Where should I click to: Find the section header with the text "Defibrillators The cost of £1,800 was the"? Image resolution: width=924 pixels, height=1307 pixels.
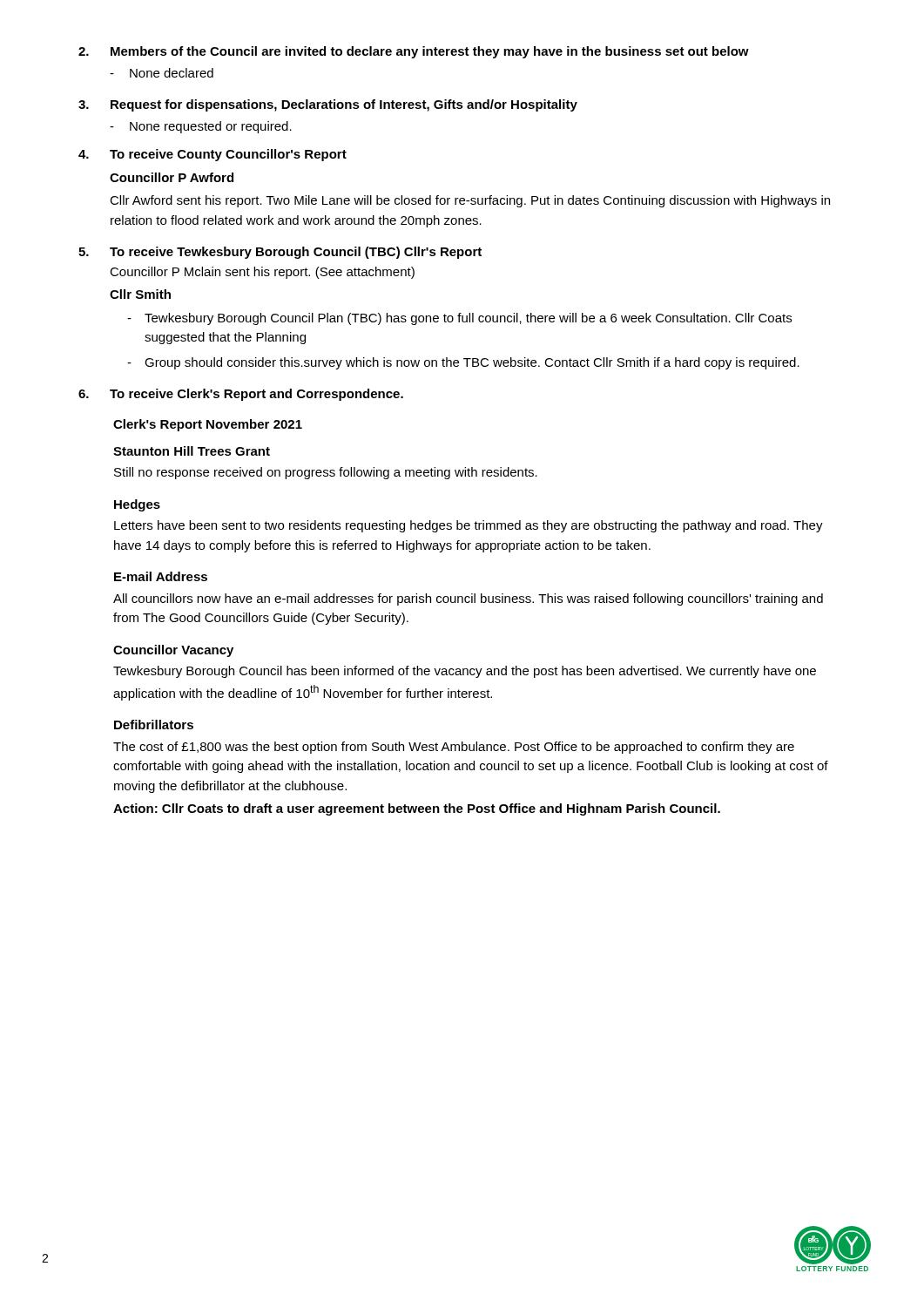tap(479, 767)
